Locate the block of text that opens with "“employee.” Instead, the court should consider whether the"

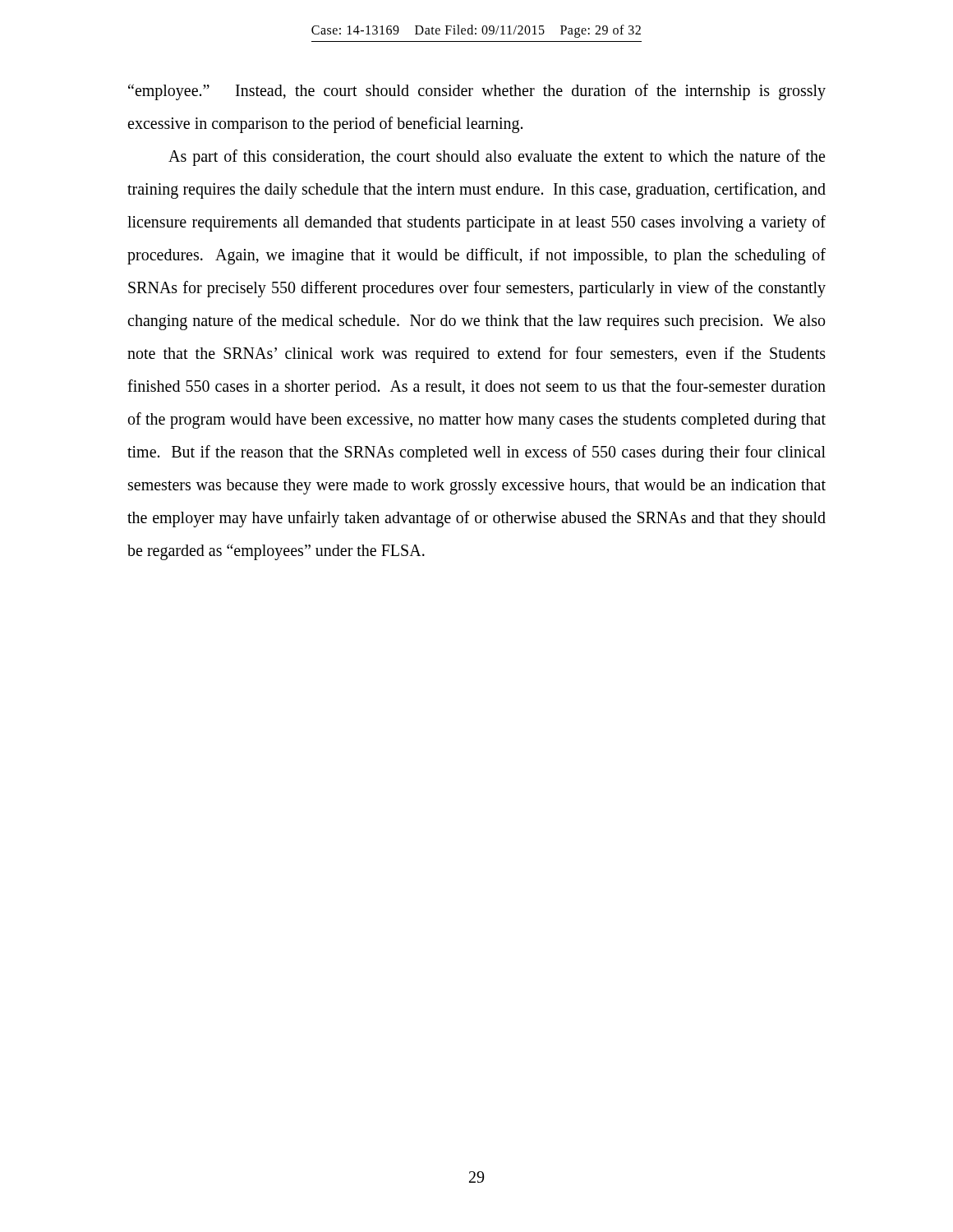(169, 92)
